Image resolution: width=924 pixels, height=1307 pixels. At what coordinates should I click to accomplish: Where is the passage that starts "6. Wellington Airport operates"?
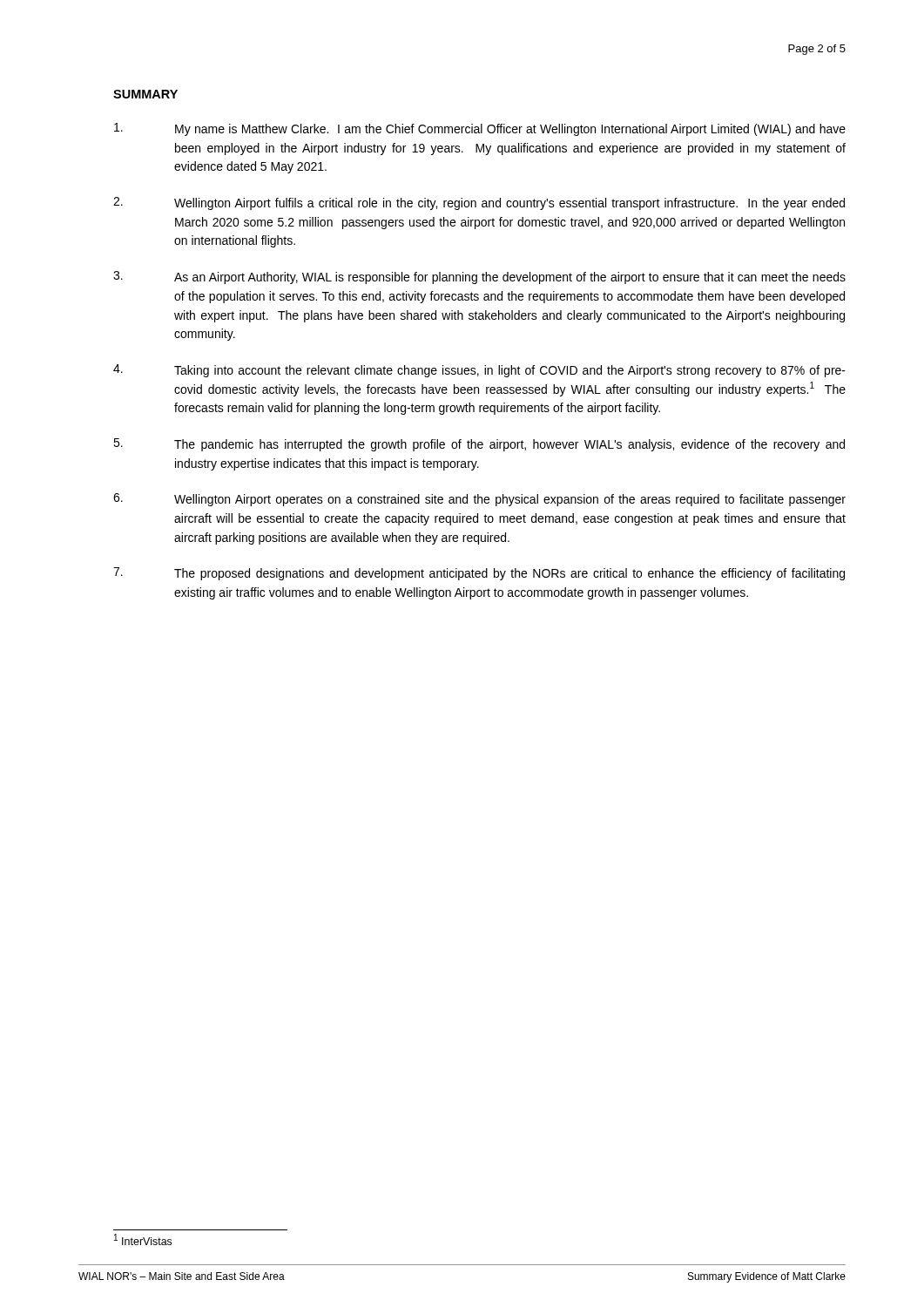click(x=479, y=519)
